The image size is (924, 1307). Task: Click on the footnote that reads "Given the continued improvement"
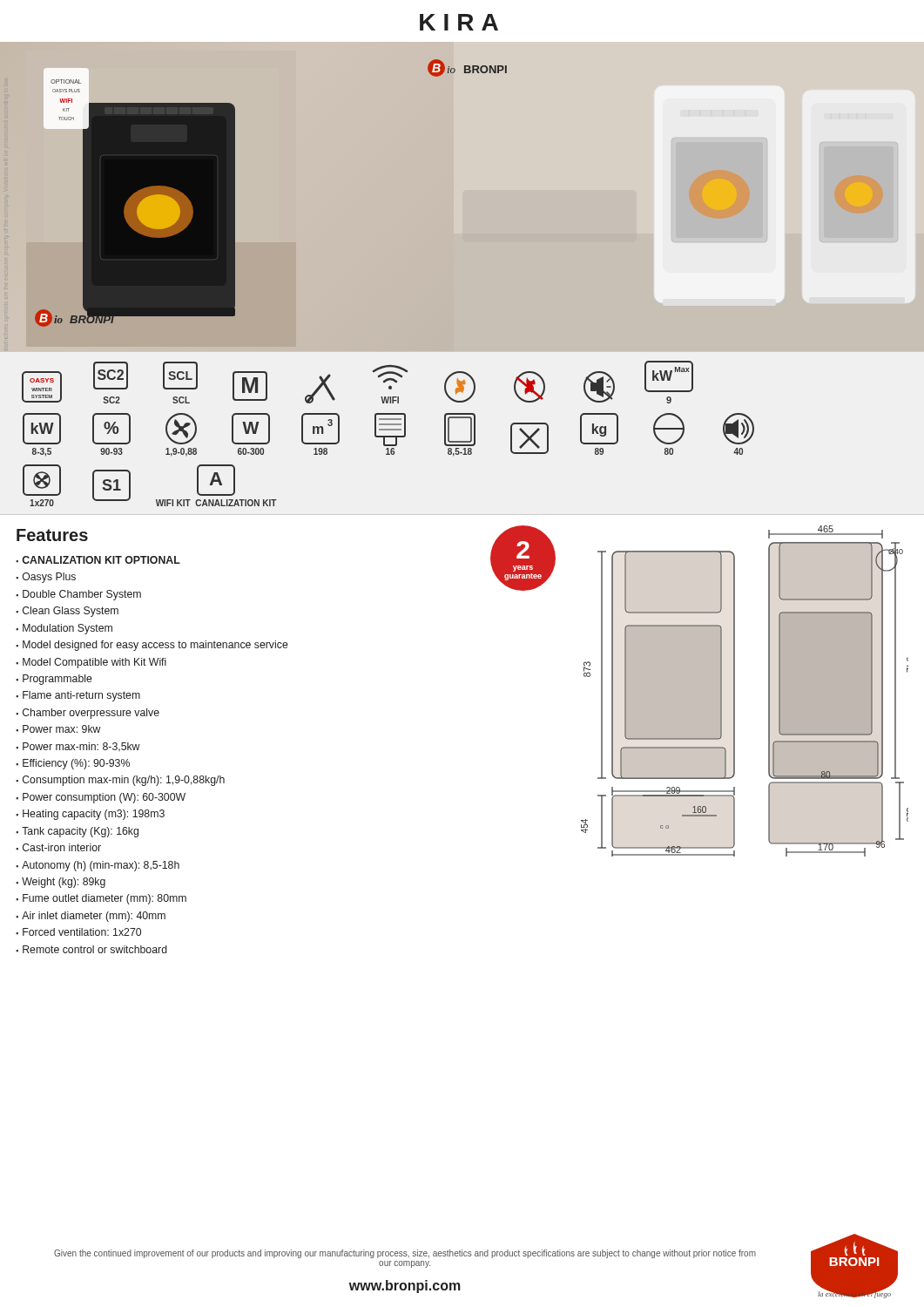click(x=405, y=1258)
